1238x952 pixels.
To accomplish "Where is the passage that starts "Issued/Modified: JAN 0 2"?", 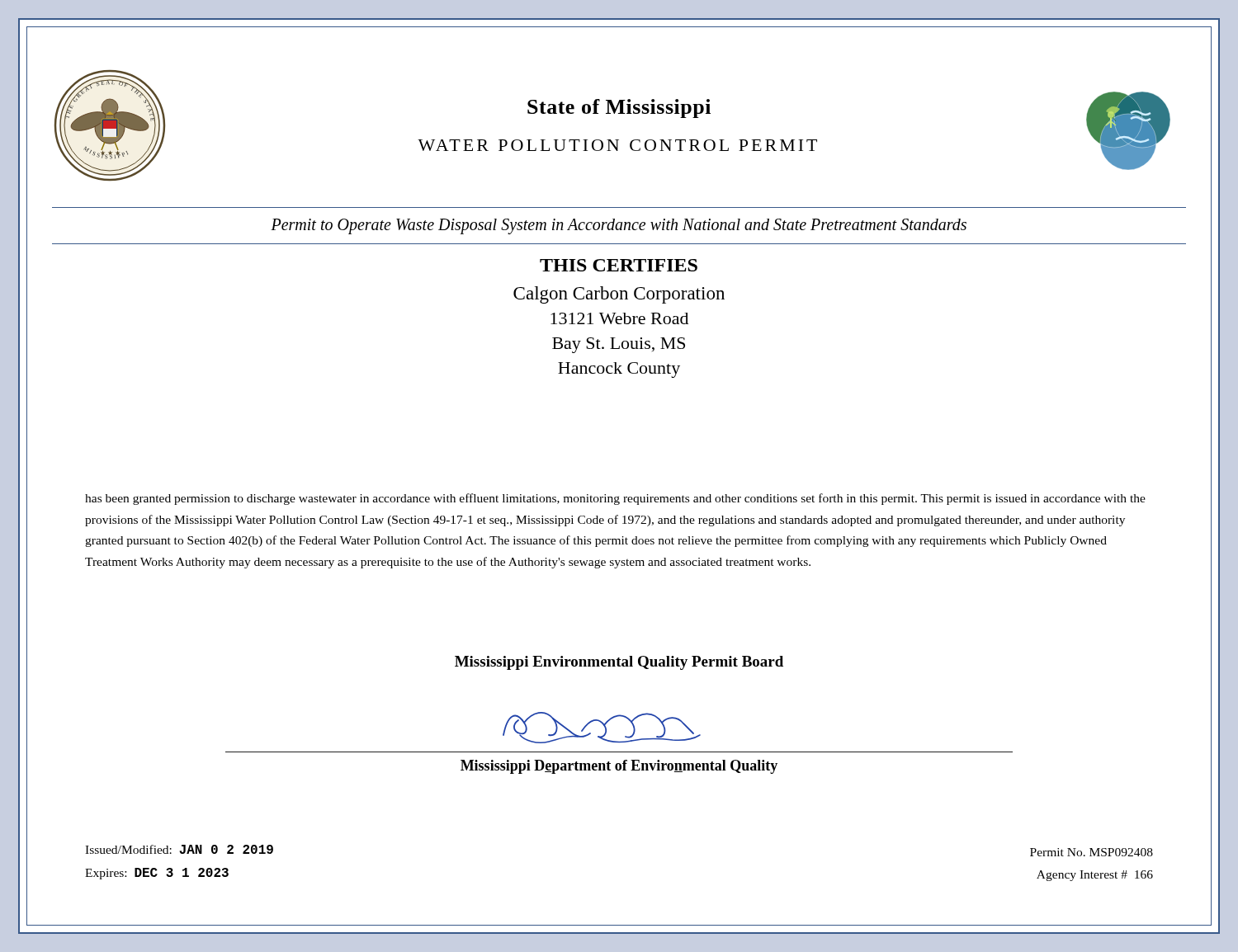I will pos(179,861).
